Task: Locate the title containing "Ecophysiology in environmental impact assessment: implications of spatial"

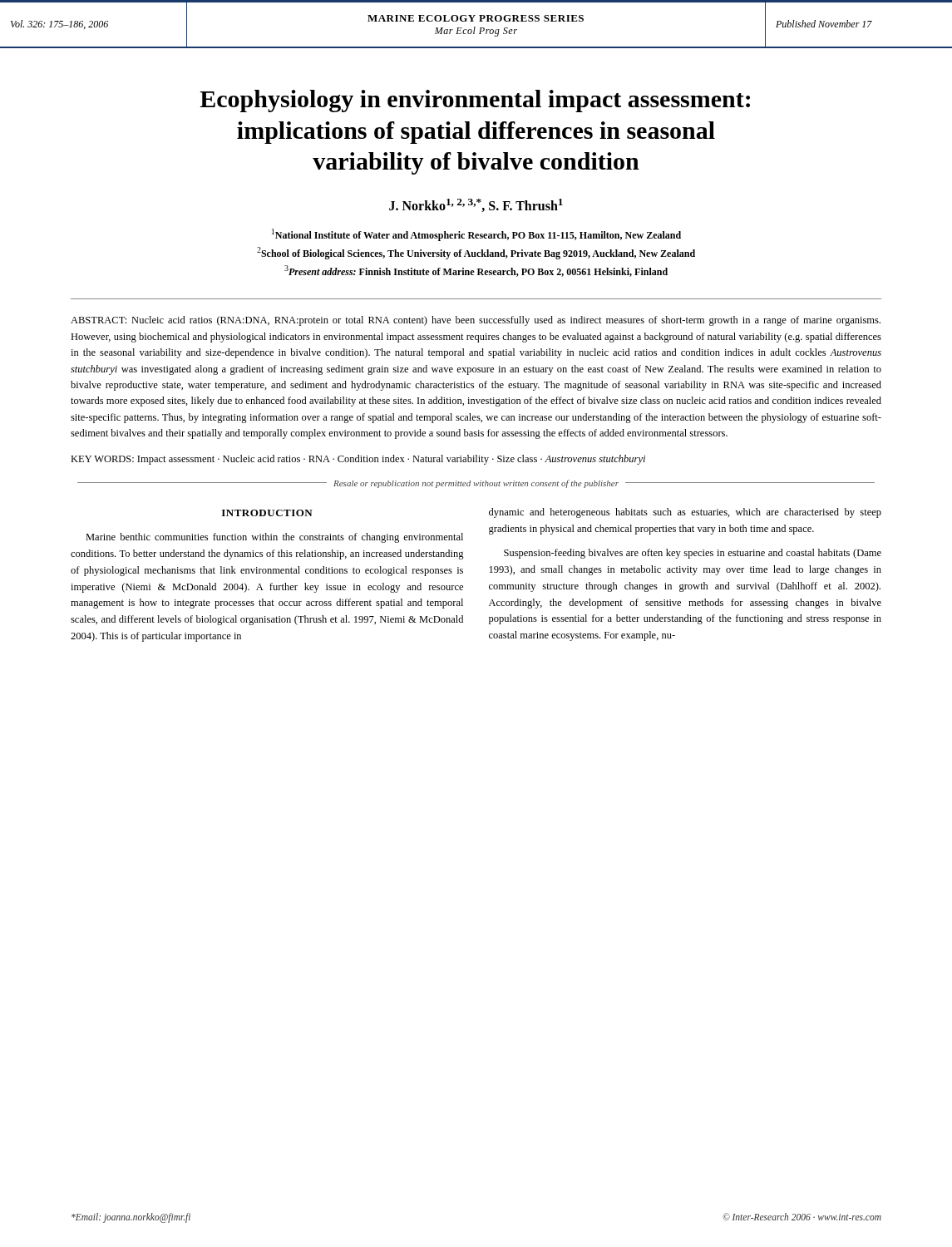Action: pyautogui.click(x=476, y=130)
